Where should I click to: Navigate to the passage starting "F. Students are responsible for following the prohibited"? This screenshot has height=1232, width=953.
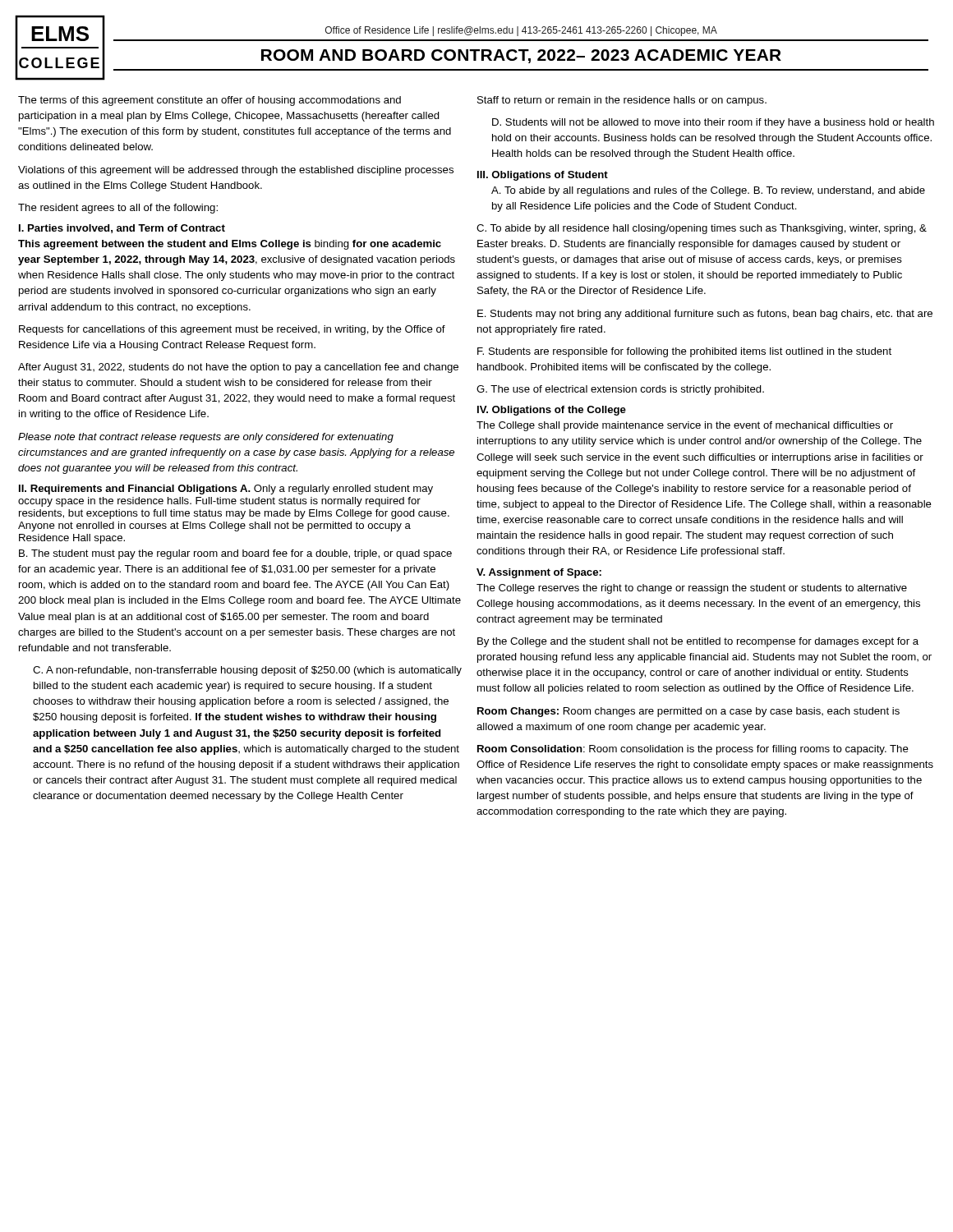pos(706,359)
